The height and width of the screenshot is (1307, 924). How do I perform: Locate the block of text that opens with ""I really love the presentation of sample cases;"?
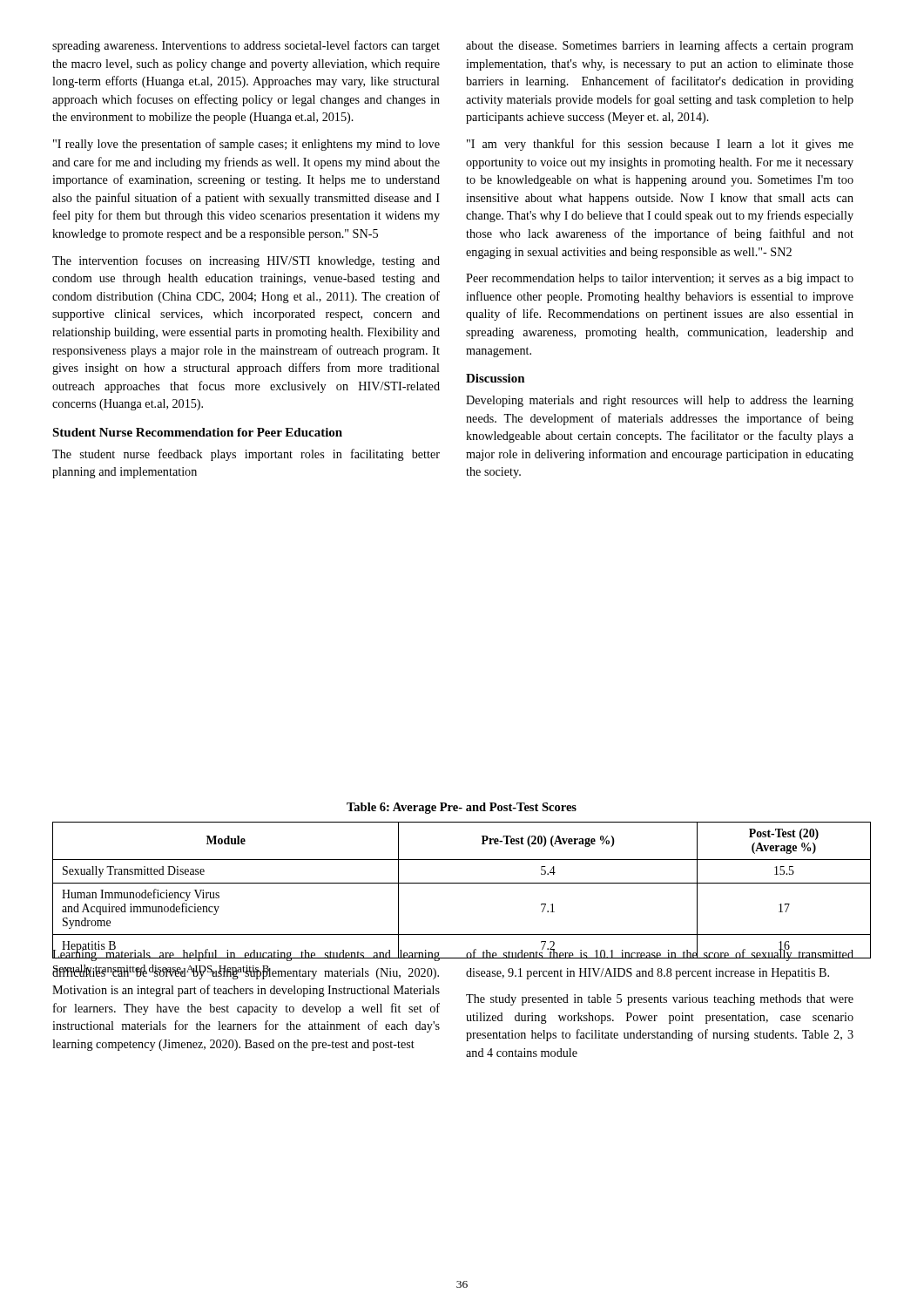coord(246,189)
